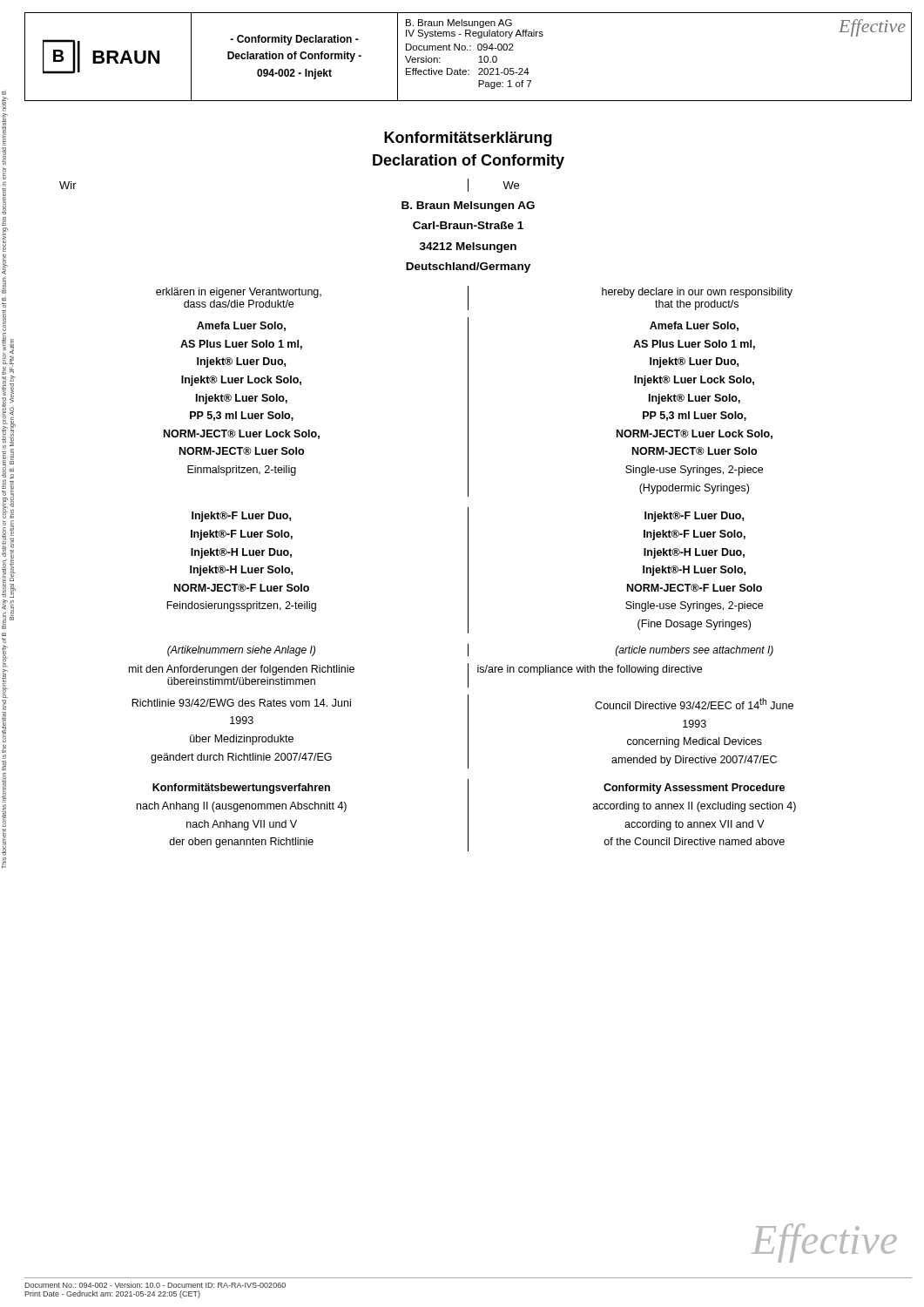The height and width of the screenshot is (1307, 924).
Task: Find the block starting "mit den Anforderungen der folgenden Richtlinieübereinstimmt/übereinstimmen"
Action: tap(468, 675)
